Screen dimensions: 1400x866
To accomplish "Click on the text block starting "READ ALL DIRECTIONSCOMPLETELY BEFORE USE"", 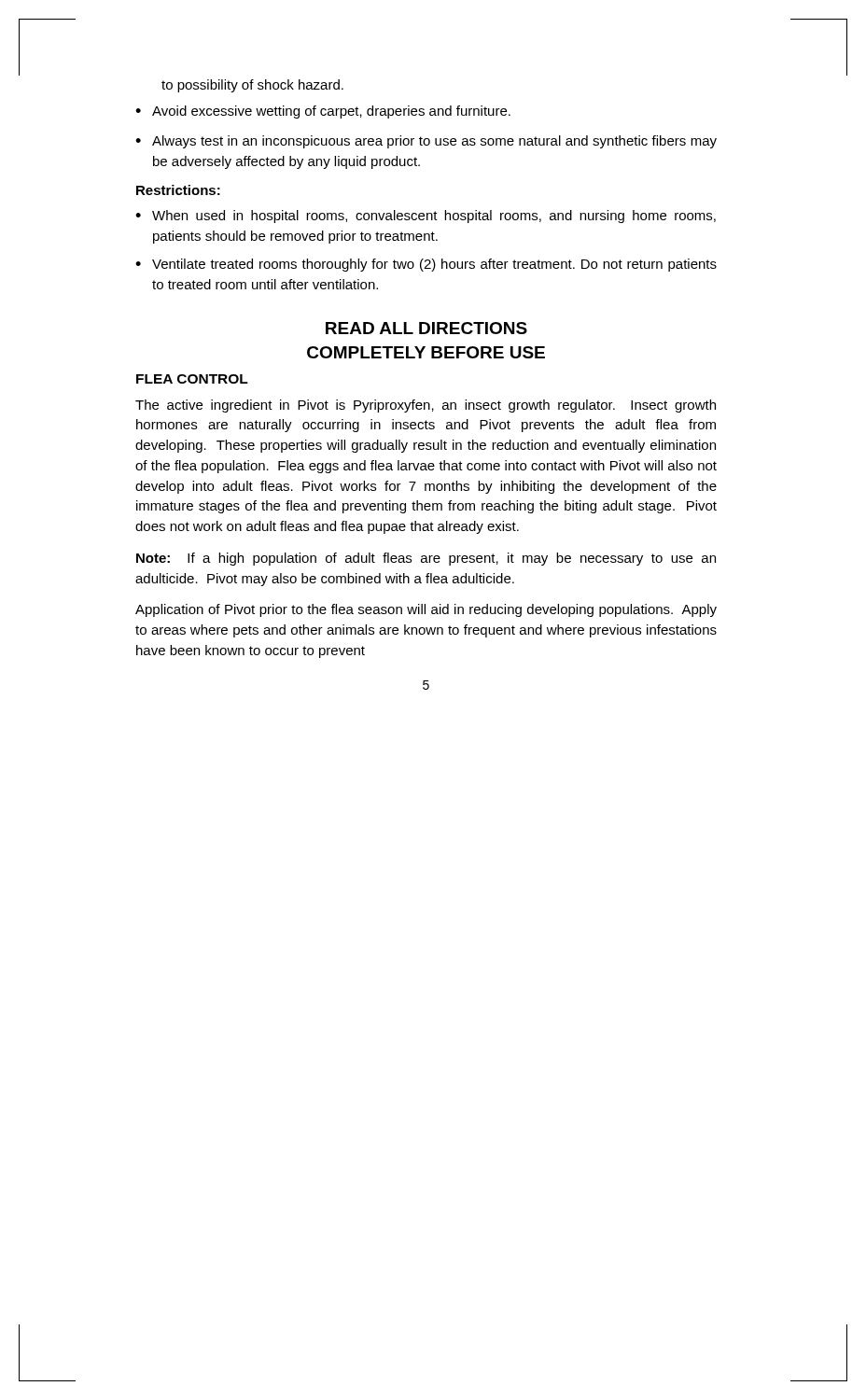I will tap(426, 340).
